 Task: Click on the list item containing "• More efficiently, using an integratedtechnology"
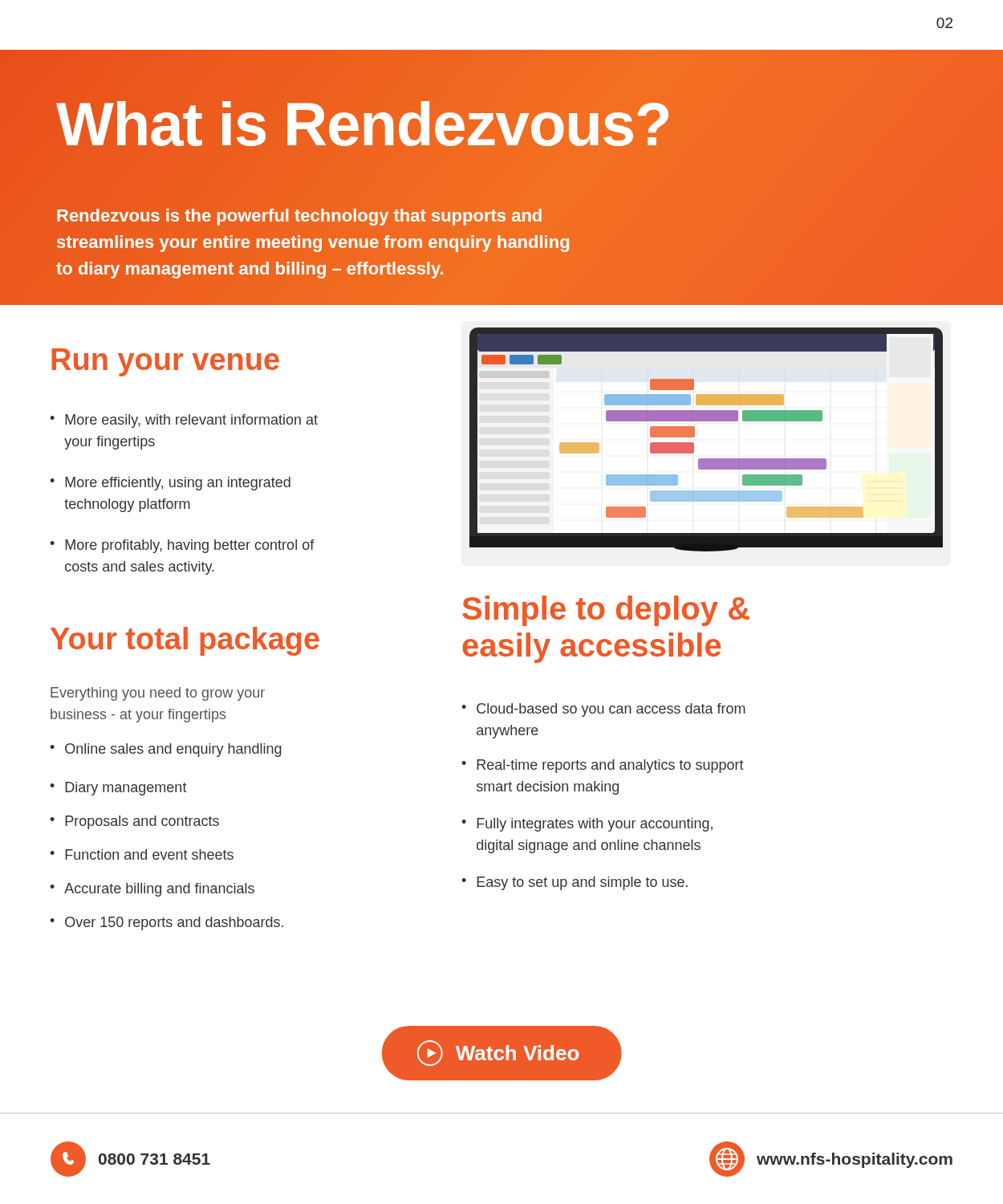click(x=170, y=494)
